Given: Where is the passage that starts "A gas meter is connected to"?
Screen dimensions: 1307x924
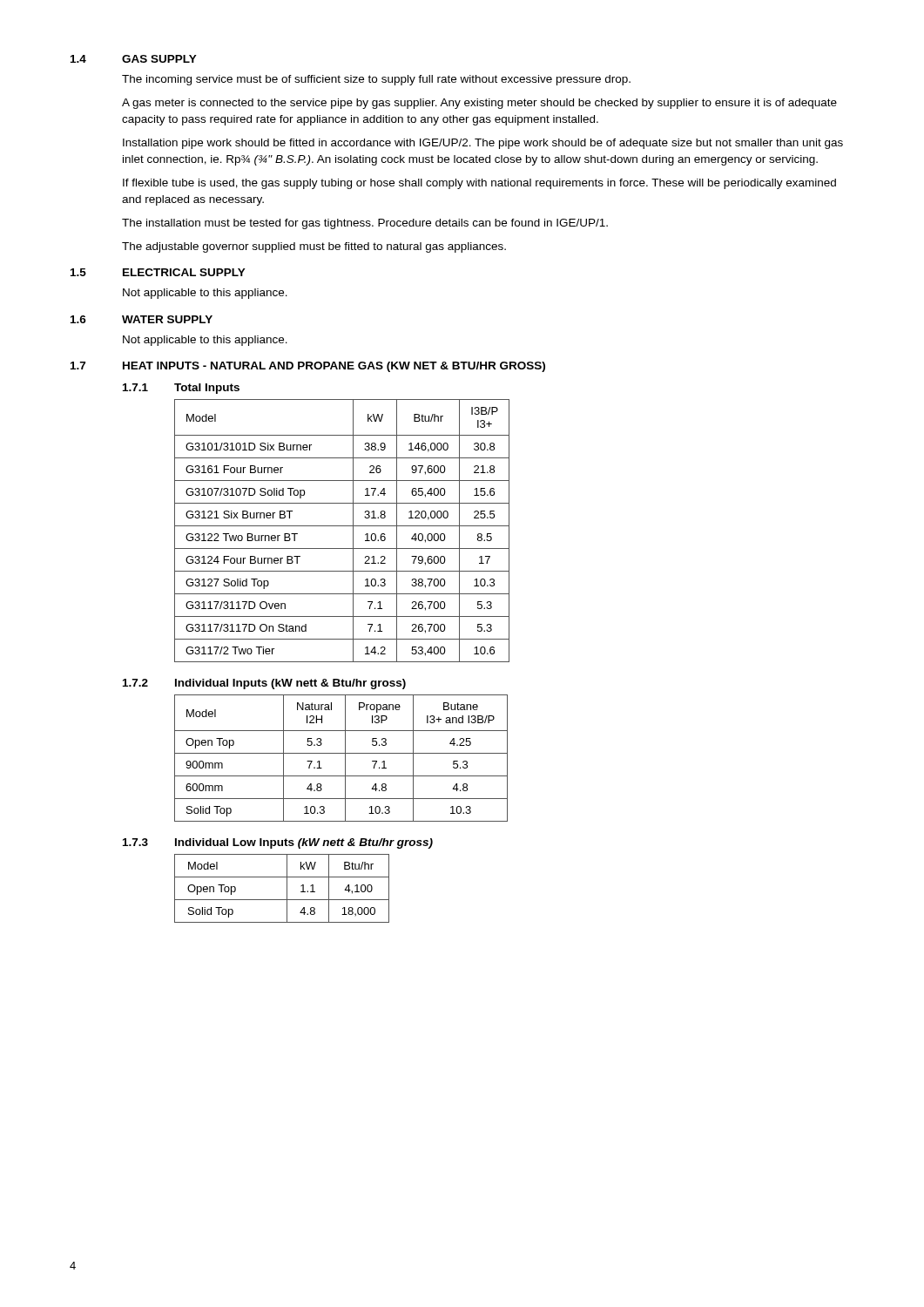Looking at the screenshot, I should click(479, 111).
